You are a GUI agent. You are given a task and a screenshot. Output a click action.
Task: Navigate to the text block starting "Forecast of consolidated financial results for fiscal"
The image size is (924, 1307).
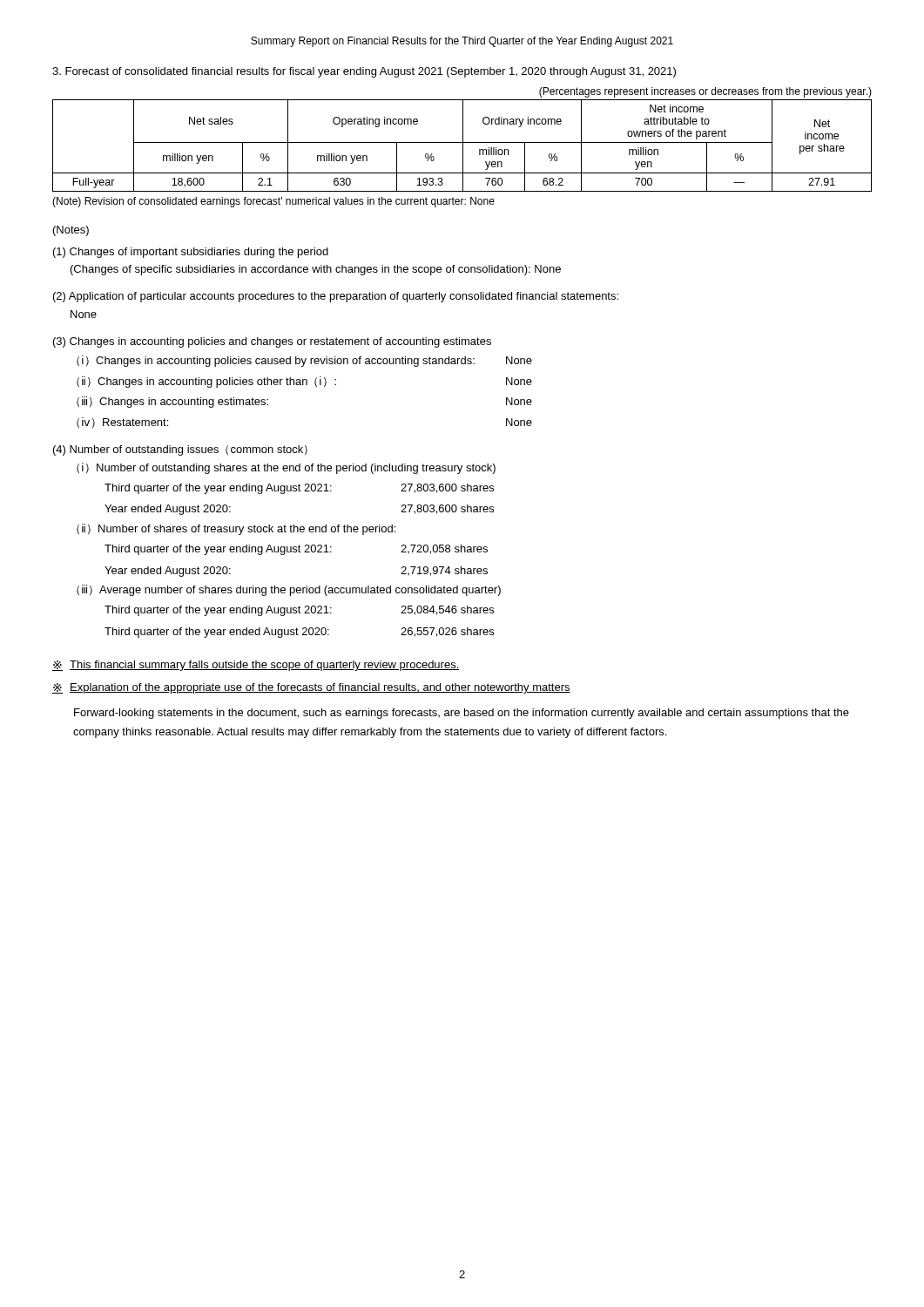pyautogui.click(x=364, y=71)
